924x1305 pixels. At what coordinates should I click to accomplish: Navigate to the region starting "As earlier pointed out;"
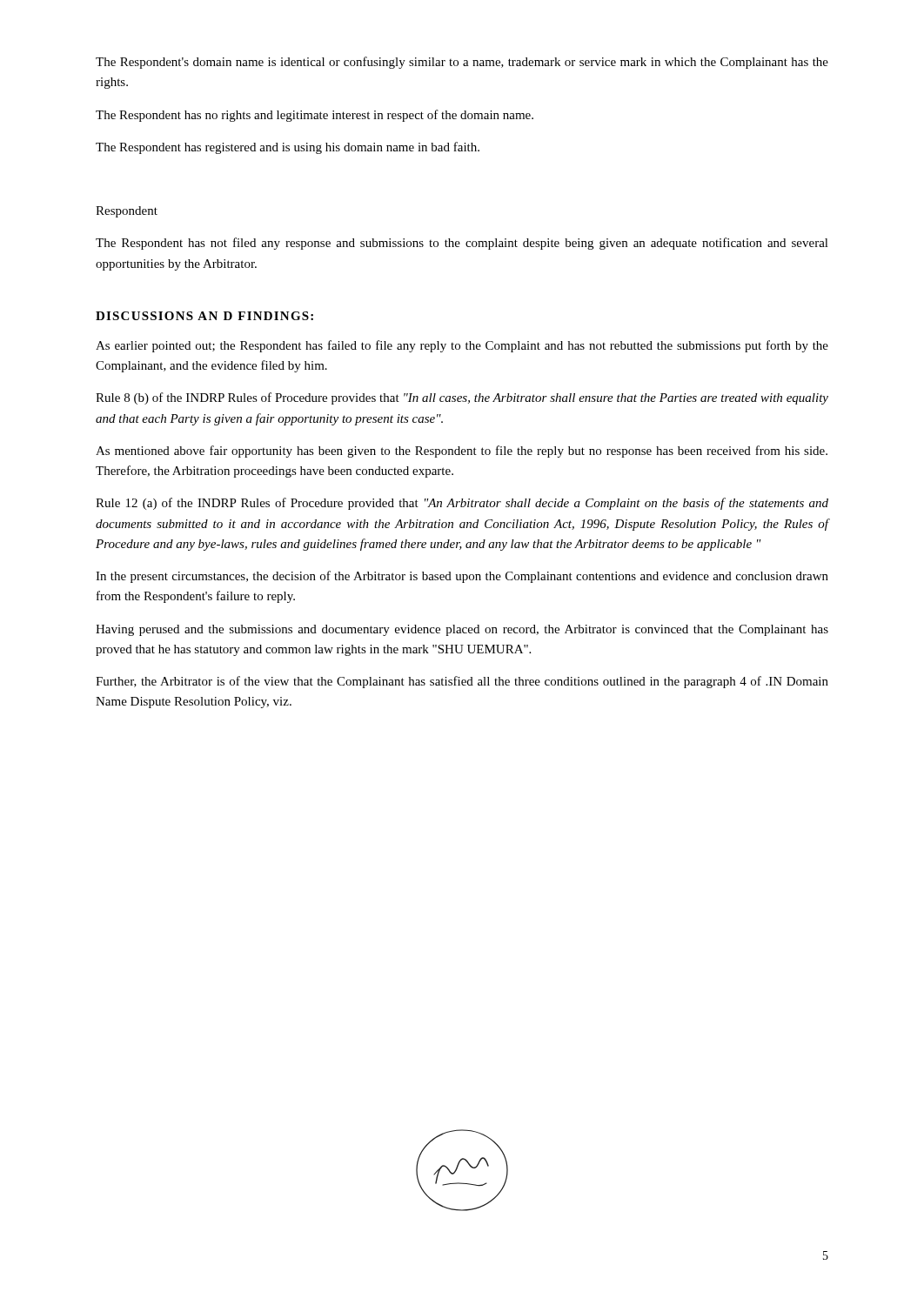click(462, 356)
